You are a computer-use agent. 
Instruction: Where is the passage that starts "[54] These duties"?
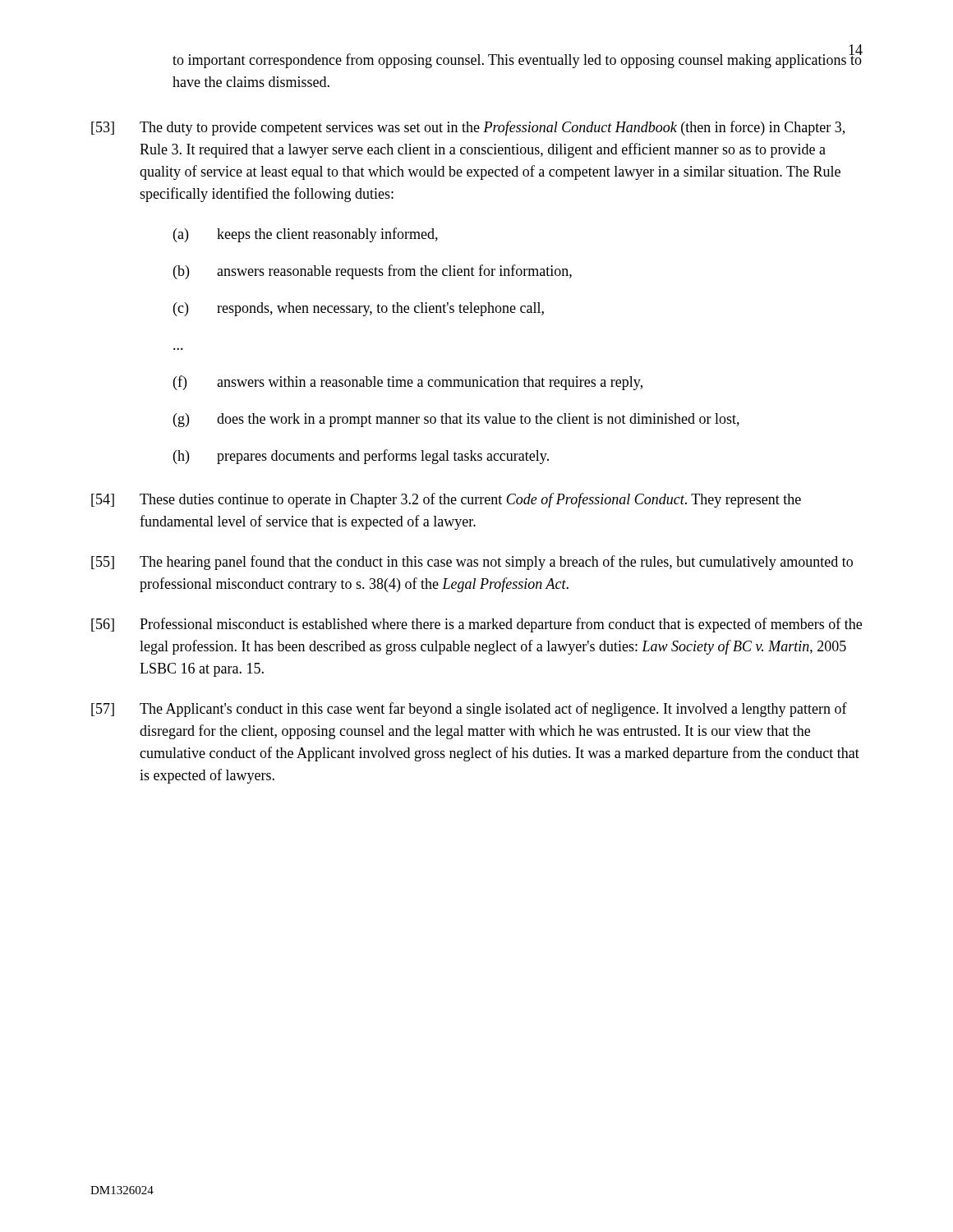point(476,511)
